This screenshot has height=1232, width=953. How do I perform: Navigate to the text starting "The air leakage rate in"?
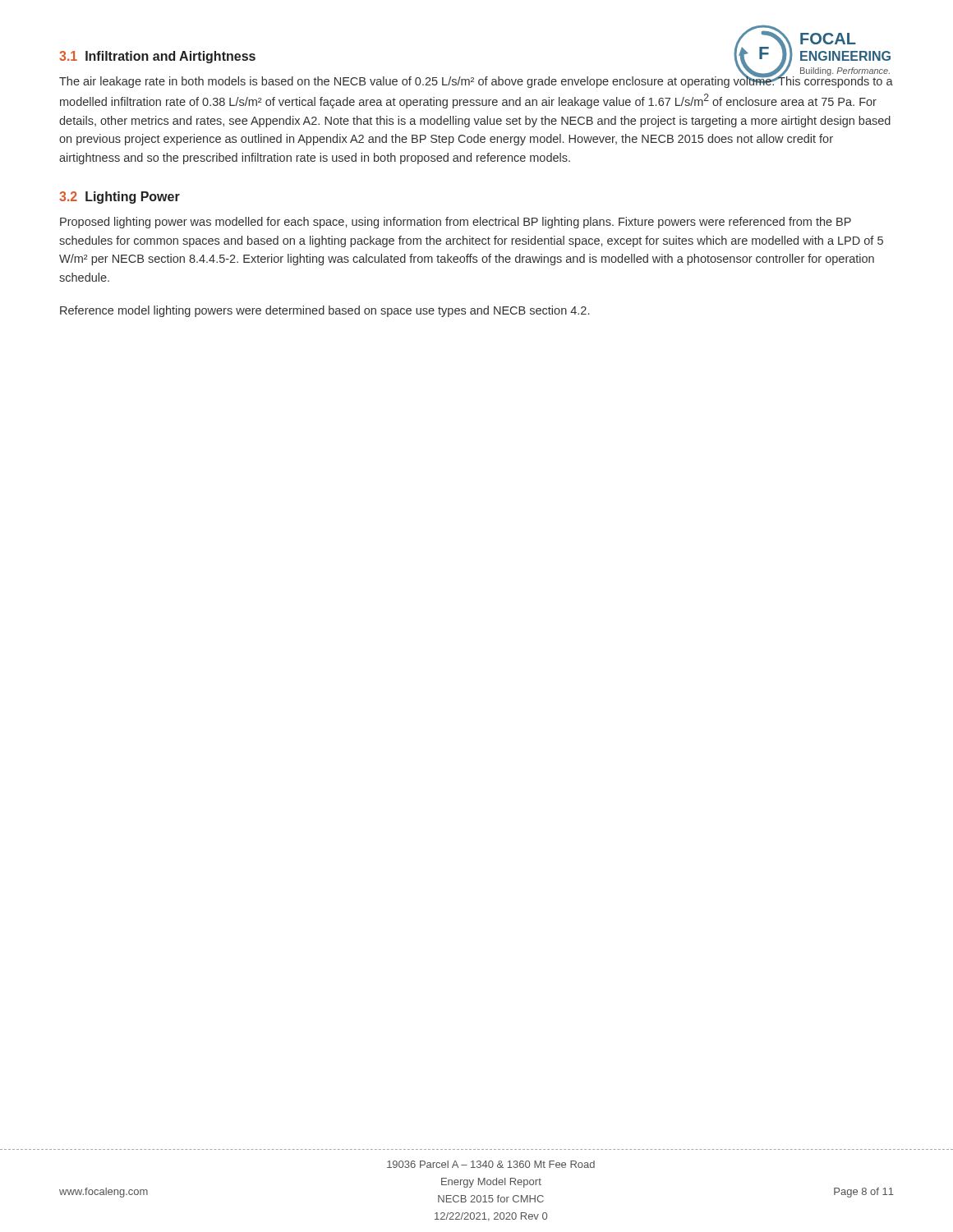[476, 119]
